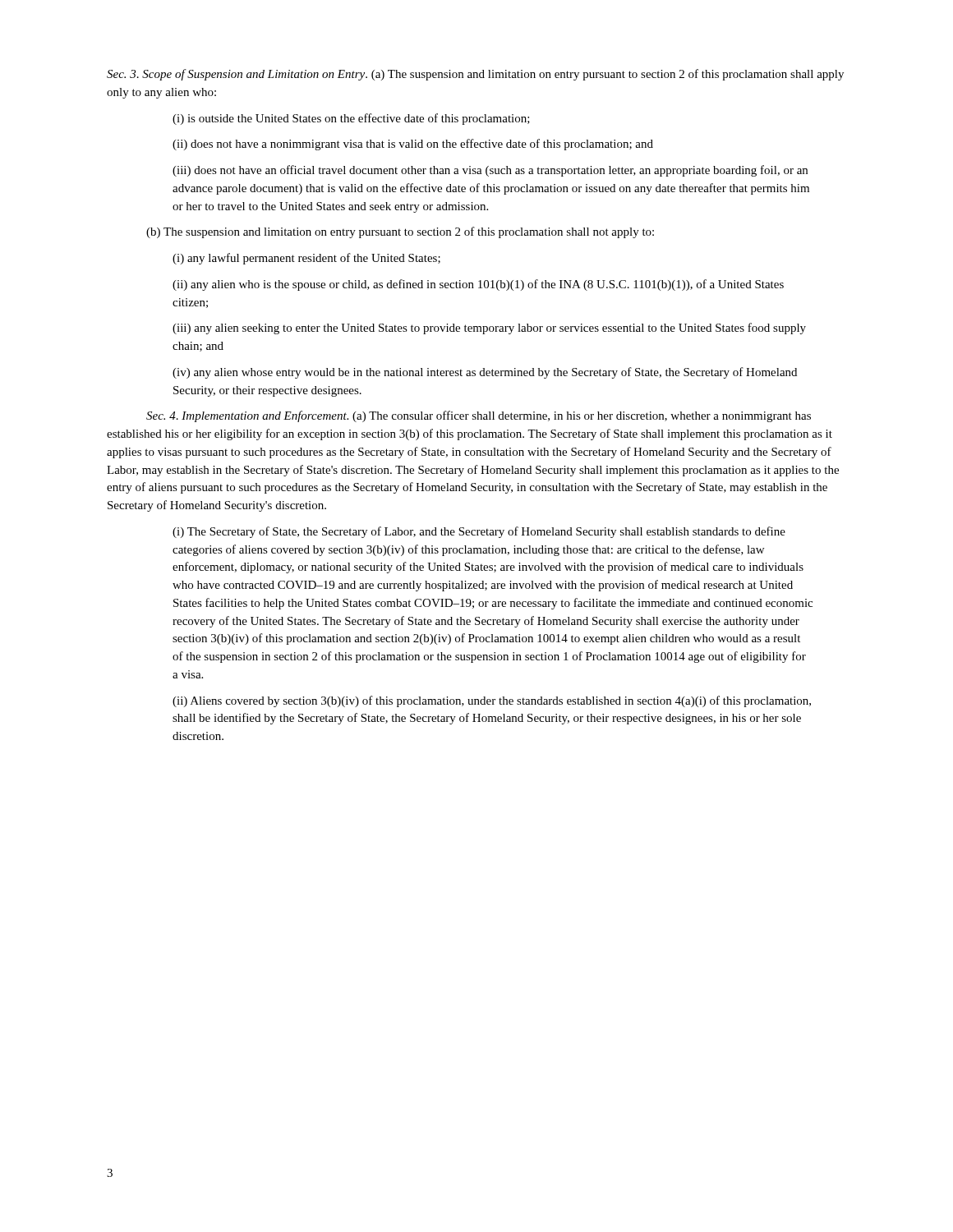Find the block on this page that starts "(ii) any alien"
This screenshot has height=1232, width=953.
493,294
